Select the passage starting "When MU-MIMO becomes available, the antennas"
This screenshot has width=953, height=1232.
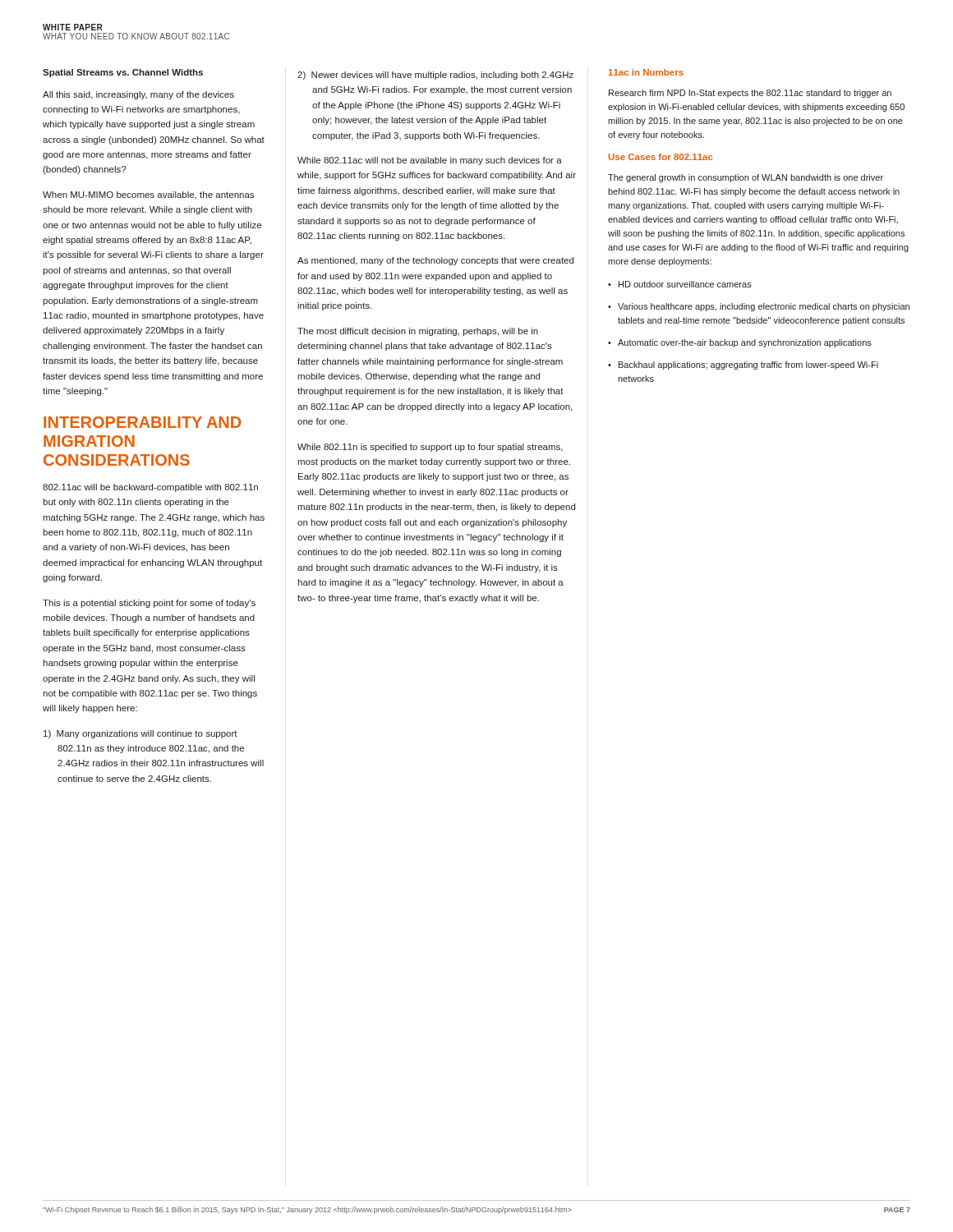[x=154, y=293]
